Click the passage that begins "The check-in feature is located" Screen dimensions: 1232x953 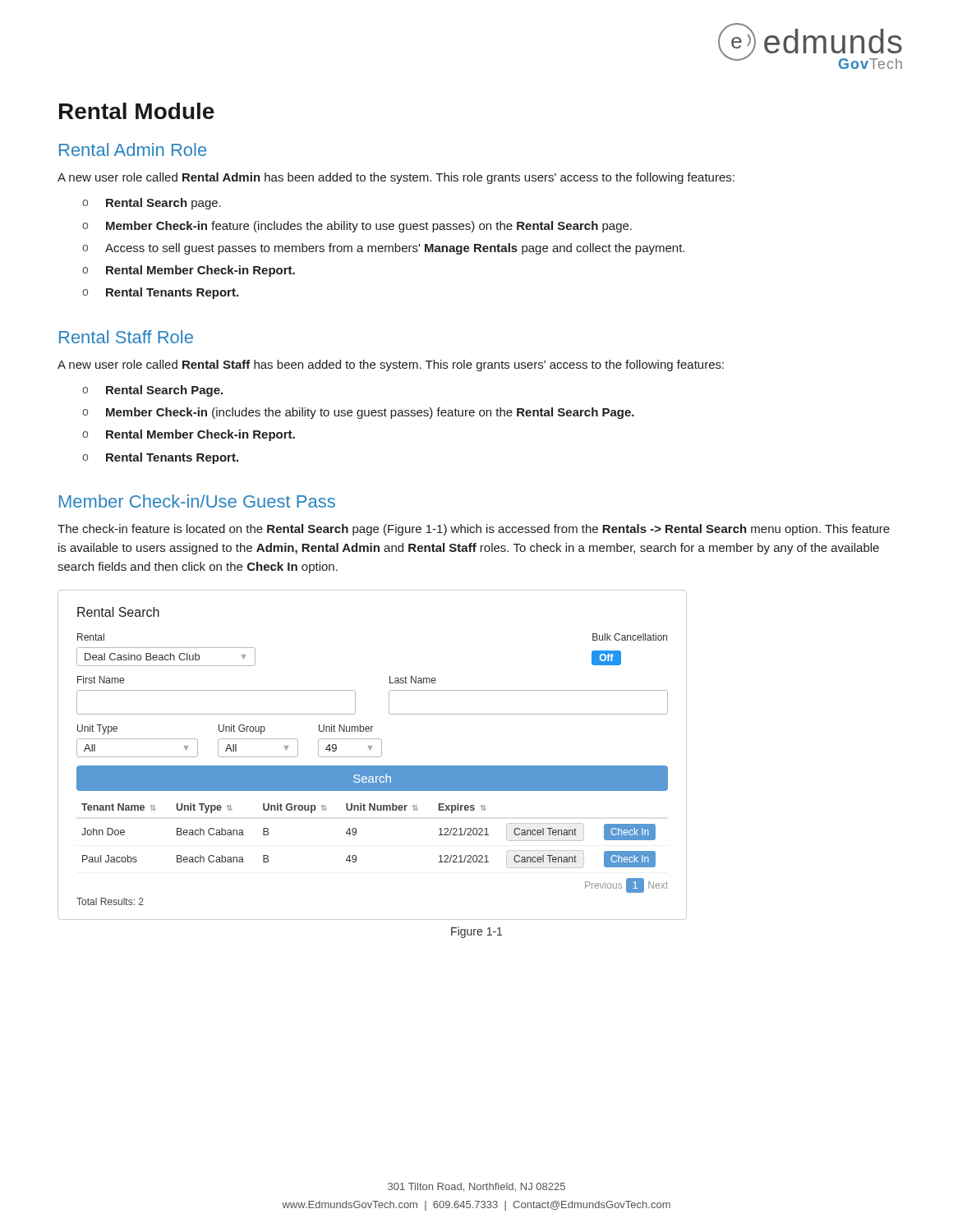pyautogui.click(x=476, y=548)
